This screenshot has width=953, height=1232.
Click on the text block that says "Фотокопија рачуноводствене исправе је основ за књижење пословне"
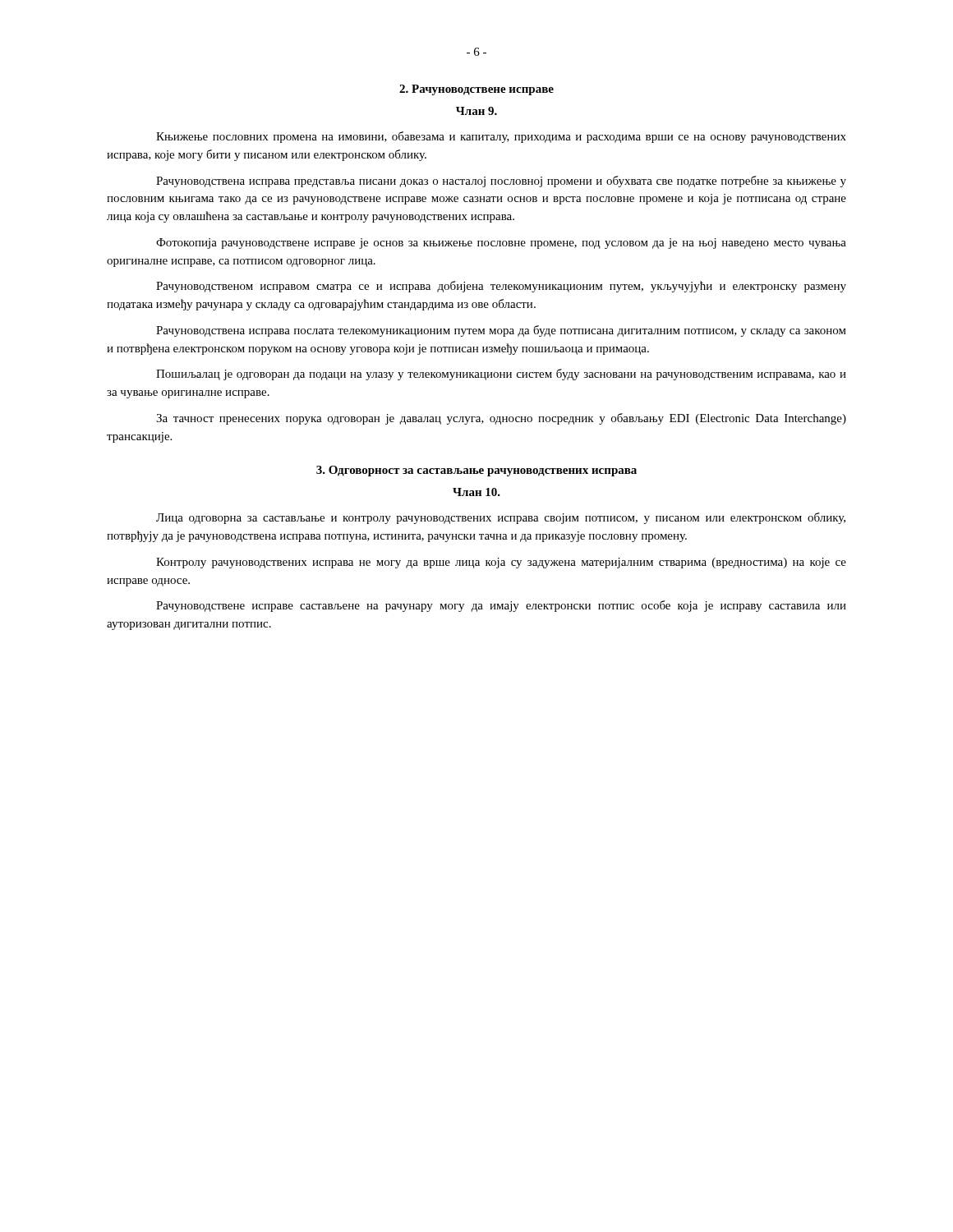click(476, 251)
